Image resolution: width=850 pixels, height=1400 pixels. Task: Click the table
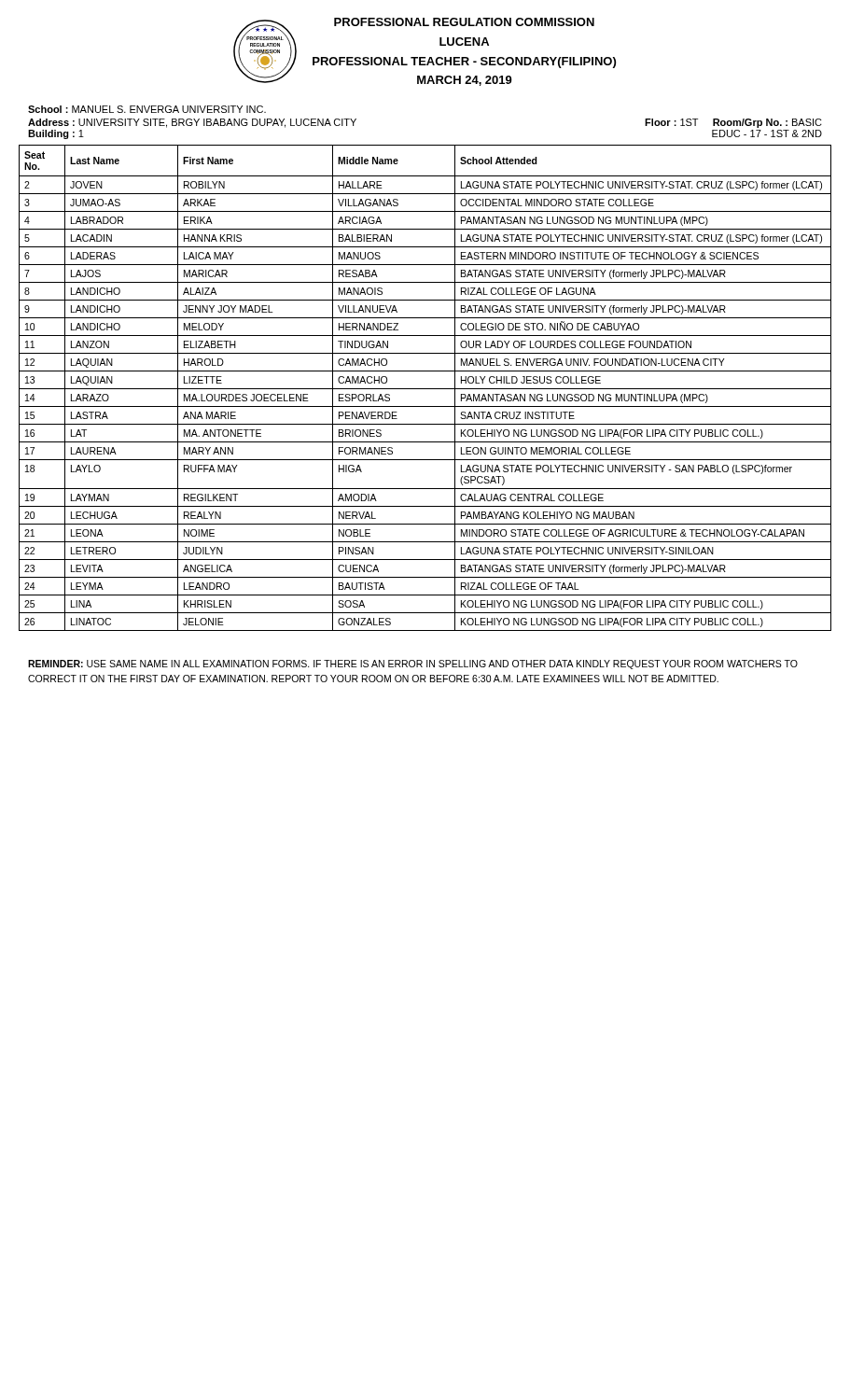425,391
